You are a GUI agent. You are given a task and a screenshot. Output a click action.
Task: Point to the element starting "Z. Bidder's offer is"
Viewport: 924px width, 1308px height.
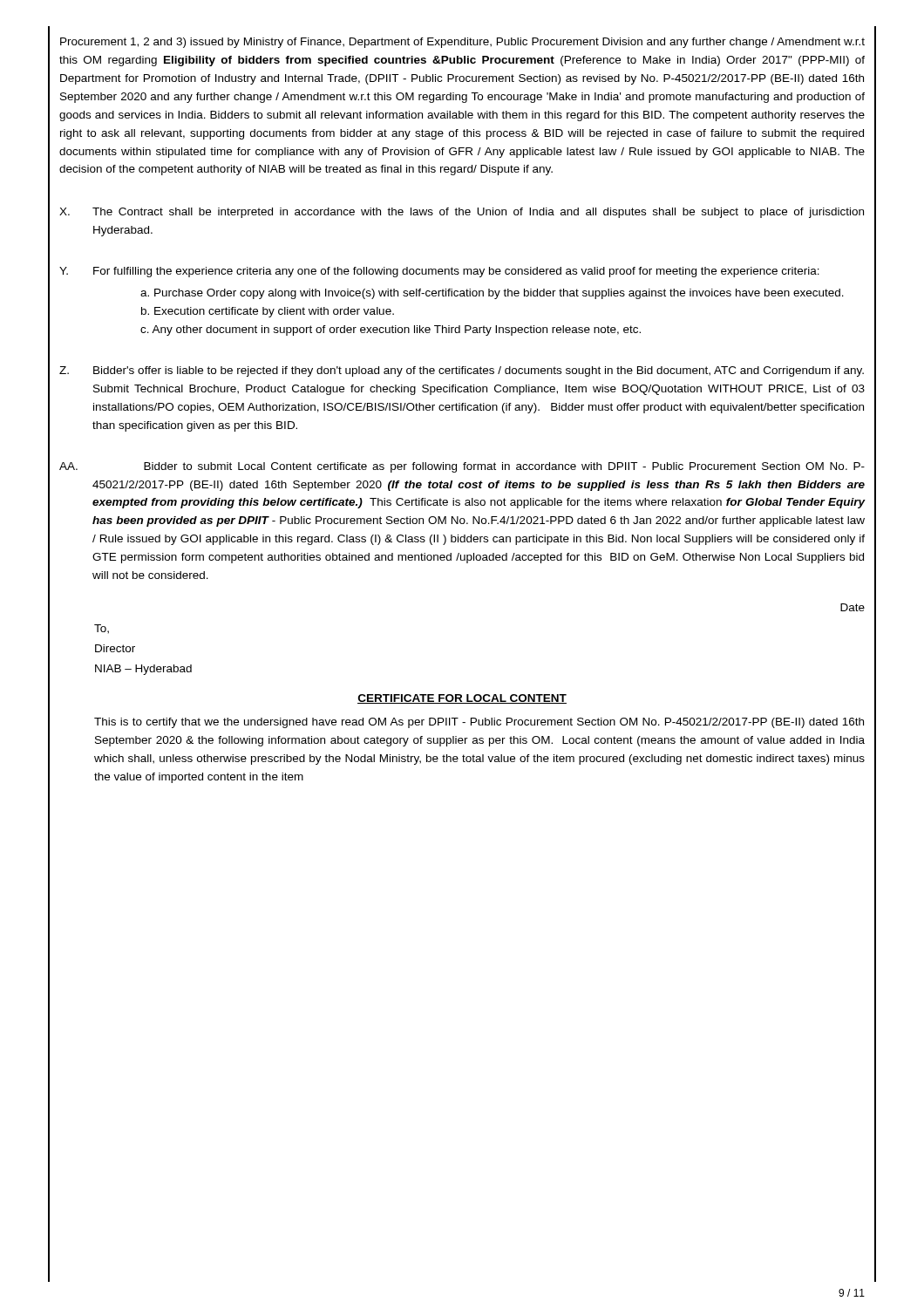(462, 398)
